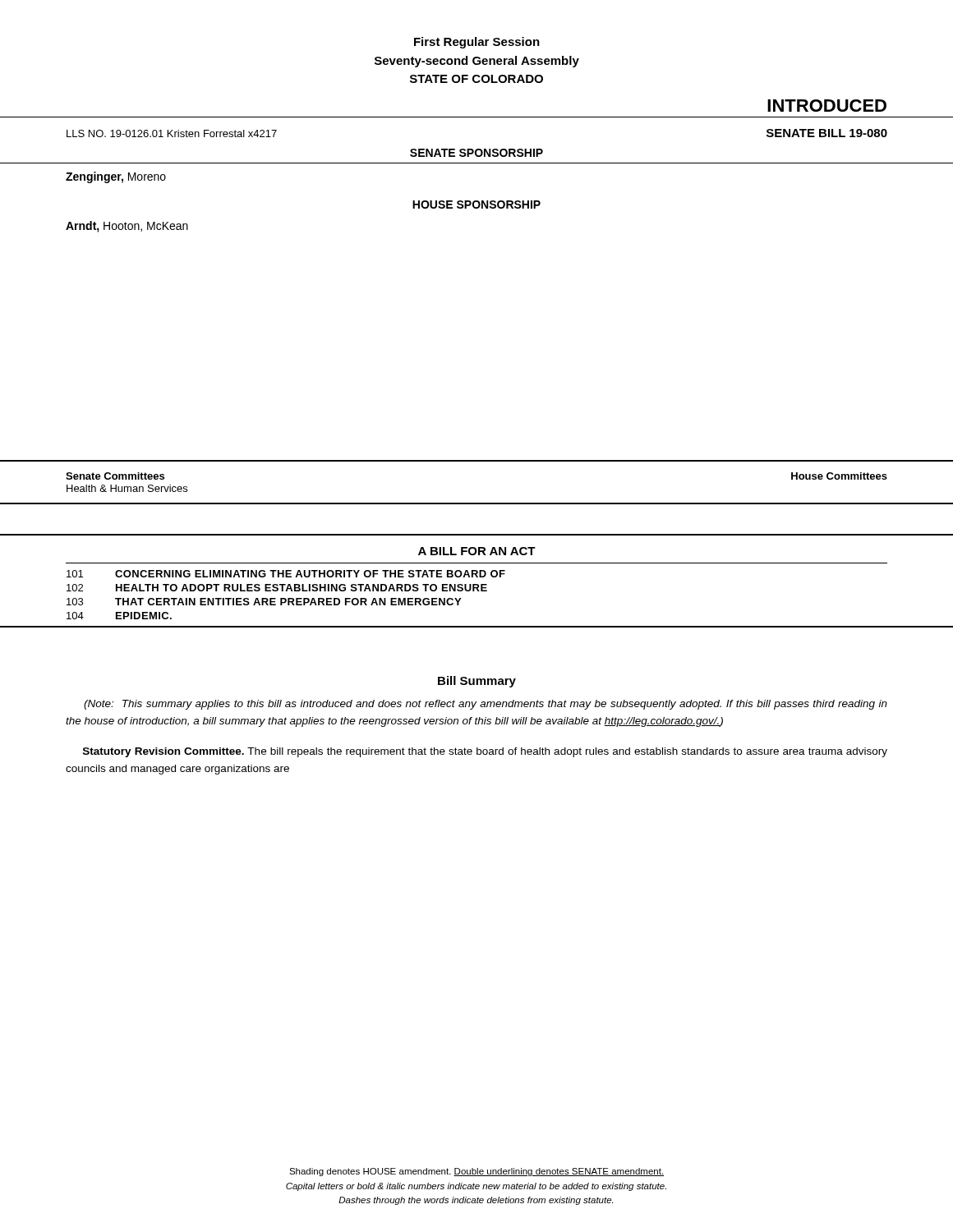The width and height of the screenshot is (953, 1232).
Task: Select the passage starting "A BILL FOR AN ACT"
Action: 476,581
